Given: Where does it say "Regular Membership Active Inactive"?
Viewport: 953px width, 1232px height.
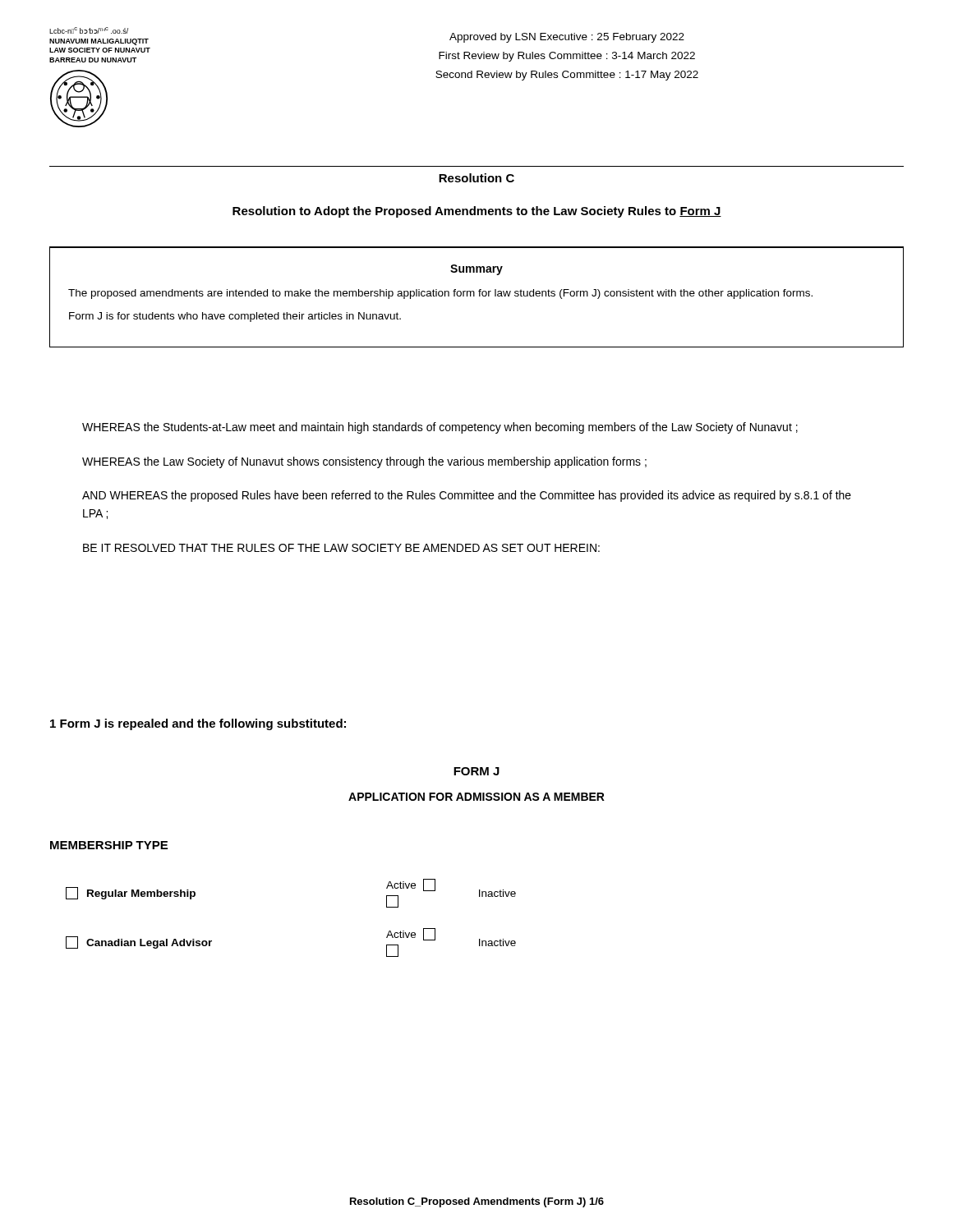Looking at the screenshot, I should click(x=72, y=887).
